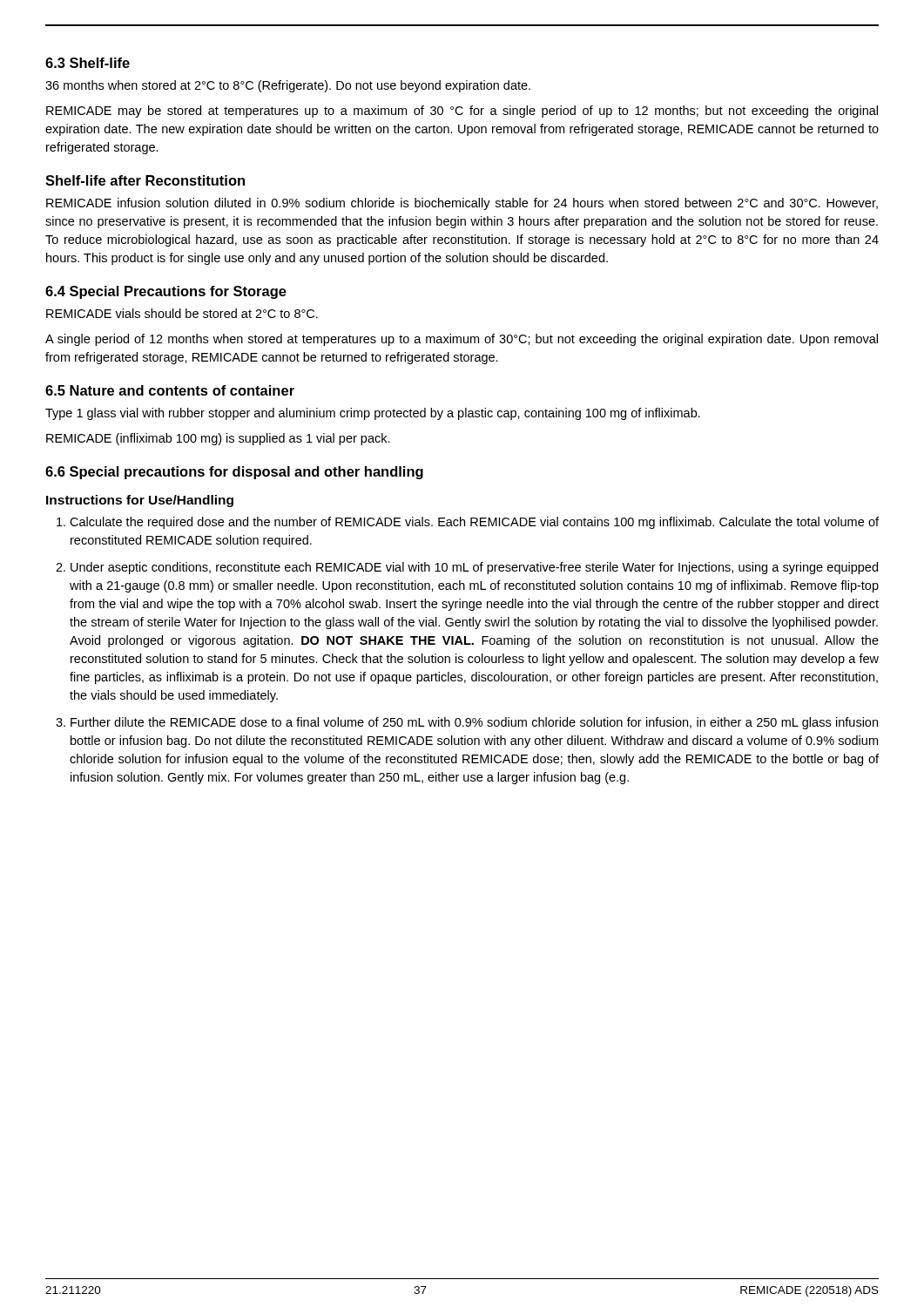924x1307 pixels.
Task: Locate the block of text that opens with "Under aseptic conditions, reconstitute"
Action: pos(474,632)
